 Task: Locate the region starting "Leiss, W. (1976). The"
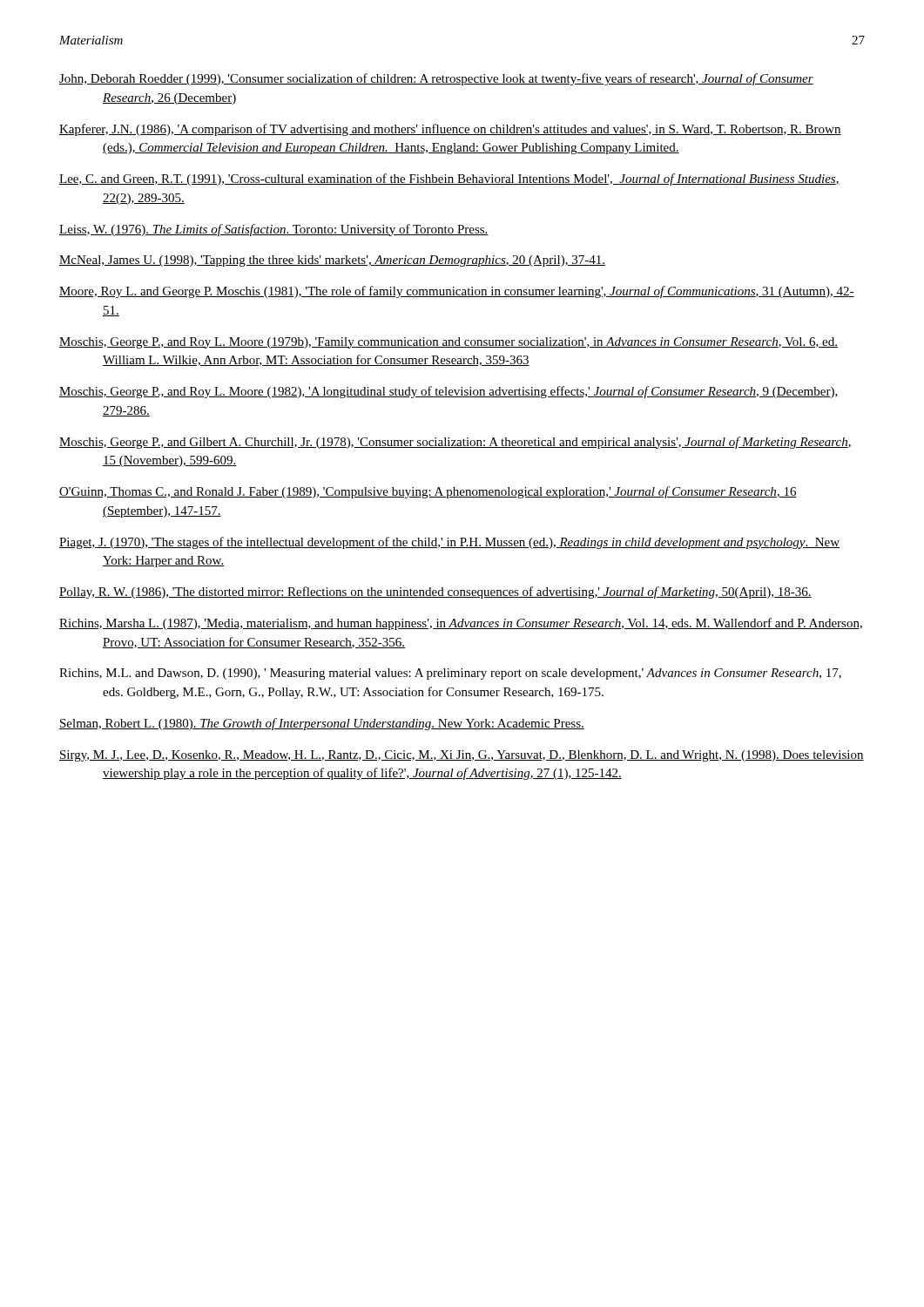point(274,229)
